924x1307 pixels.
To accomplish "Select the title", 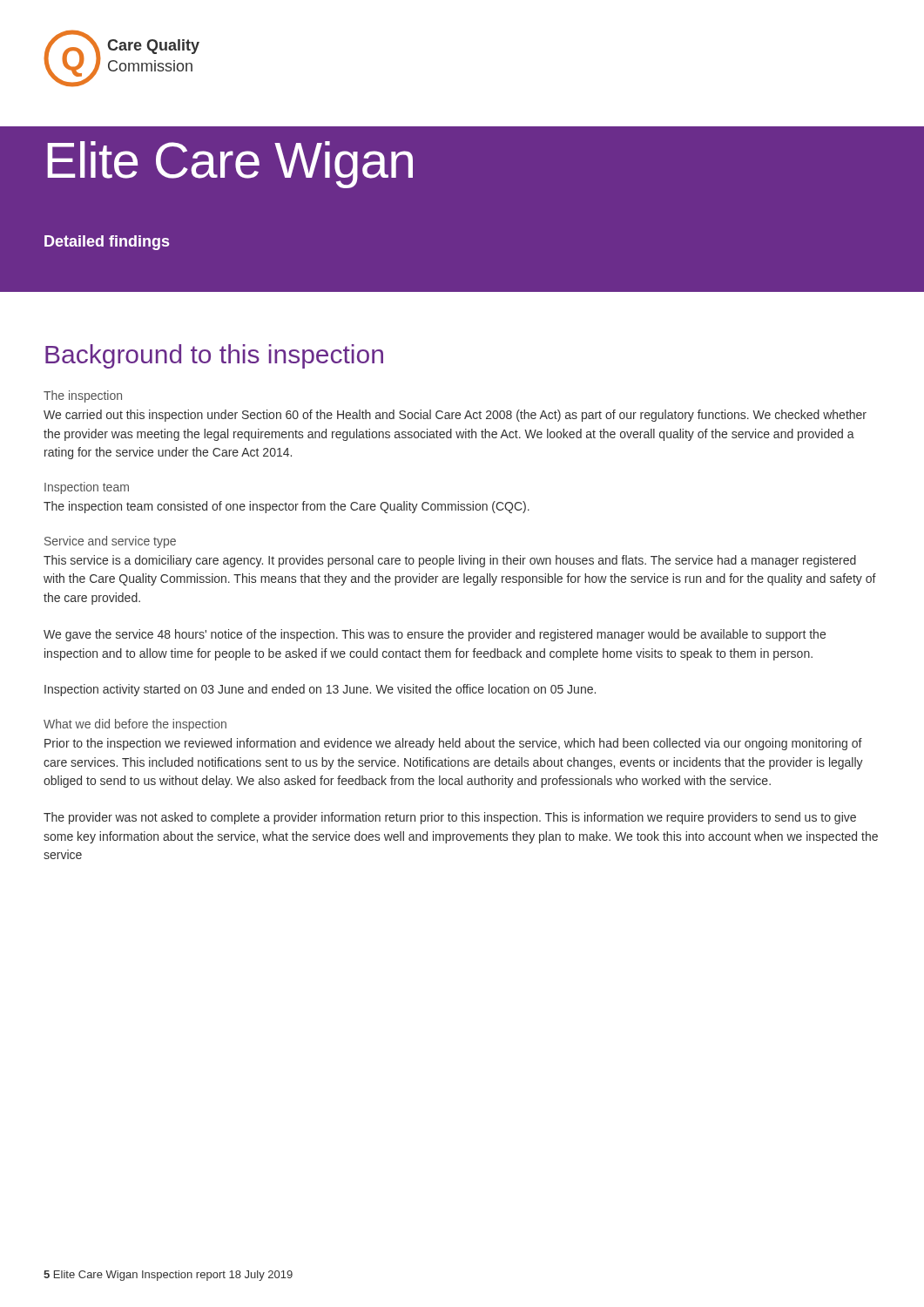I will tap(230, 160).
